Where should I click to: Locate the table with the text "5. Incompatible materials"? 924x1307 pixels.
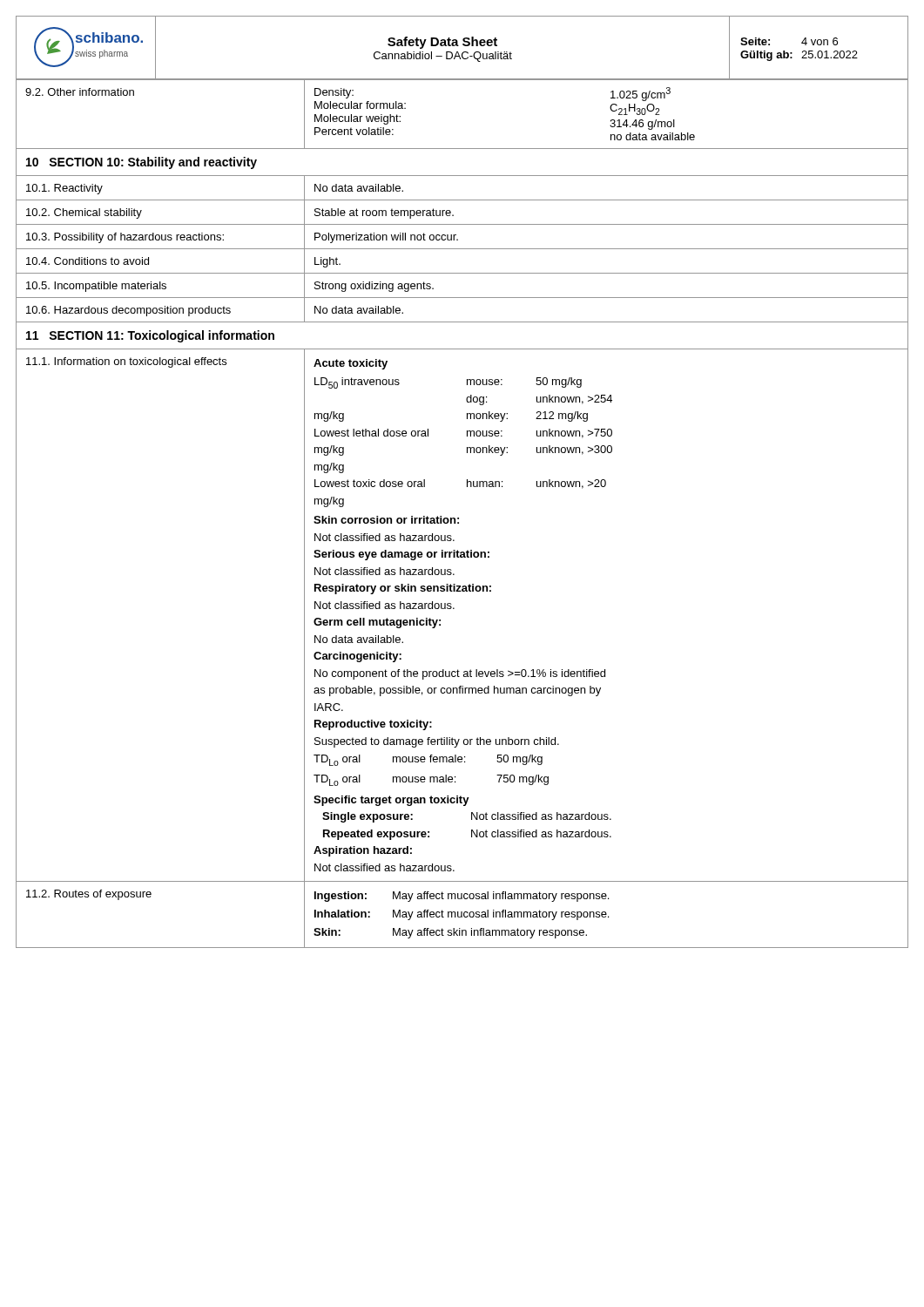pos(462,285)
